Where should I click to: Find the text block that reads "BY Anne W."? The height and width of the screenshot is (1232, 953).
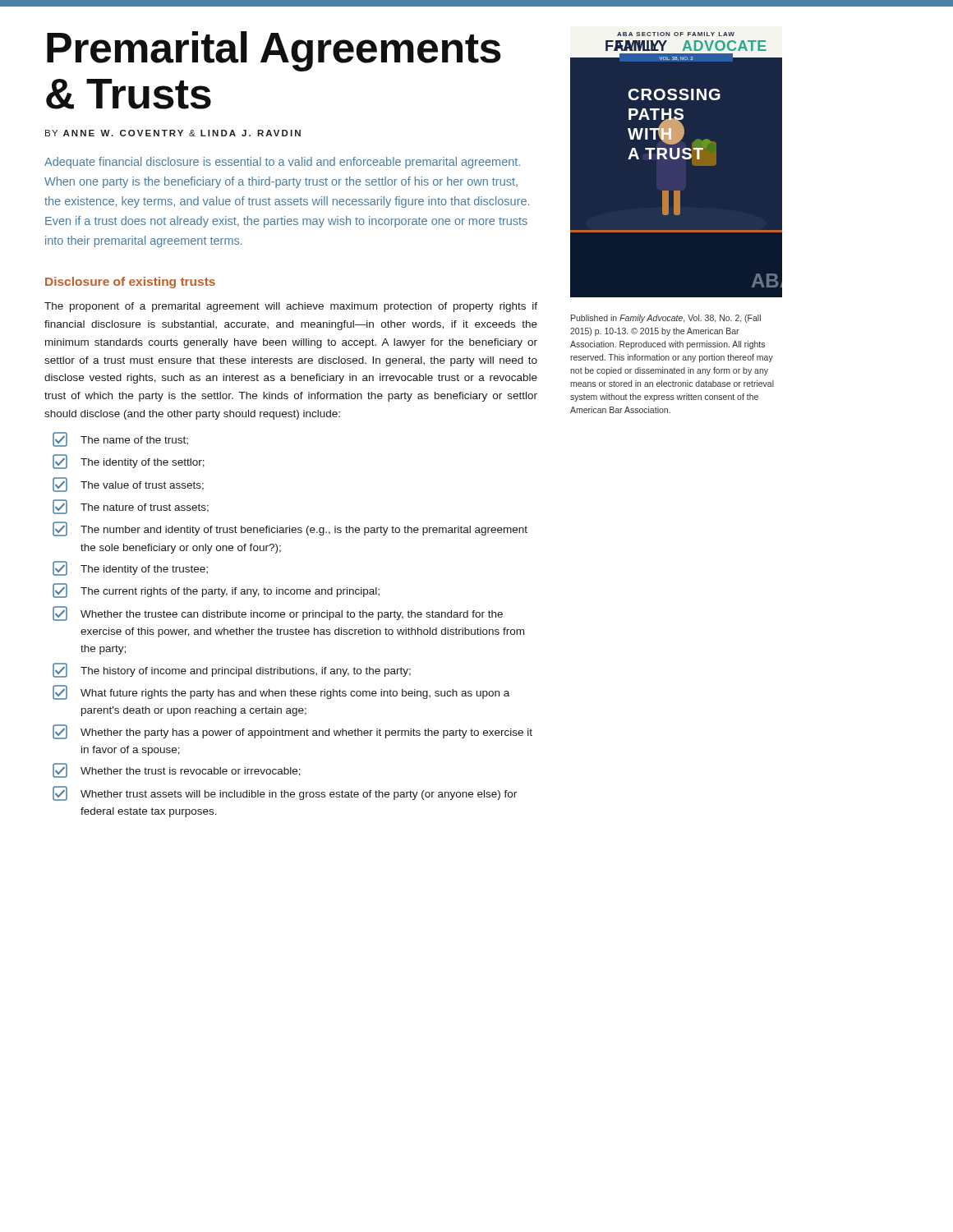[x=174, y=133]
